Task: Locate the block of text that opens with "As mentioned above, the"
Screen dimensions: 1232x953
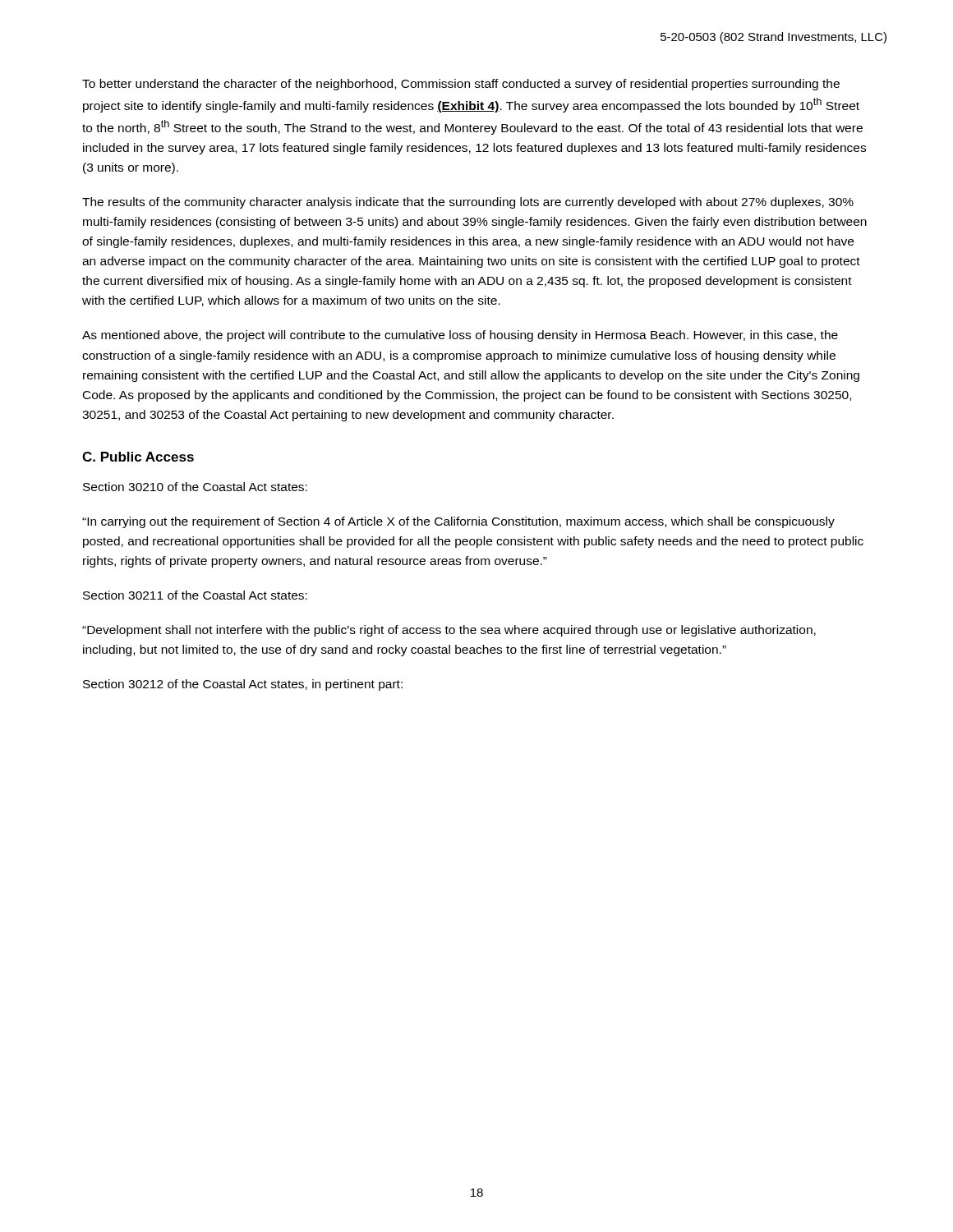Action: (x=471, y=375)
